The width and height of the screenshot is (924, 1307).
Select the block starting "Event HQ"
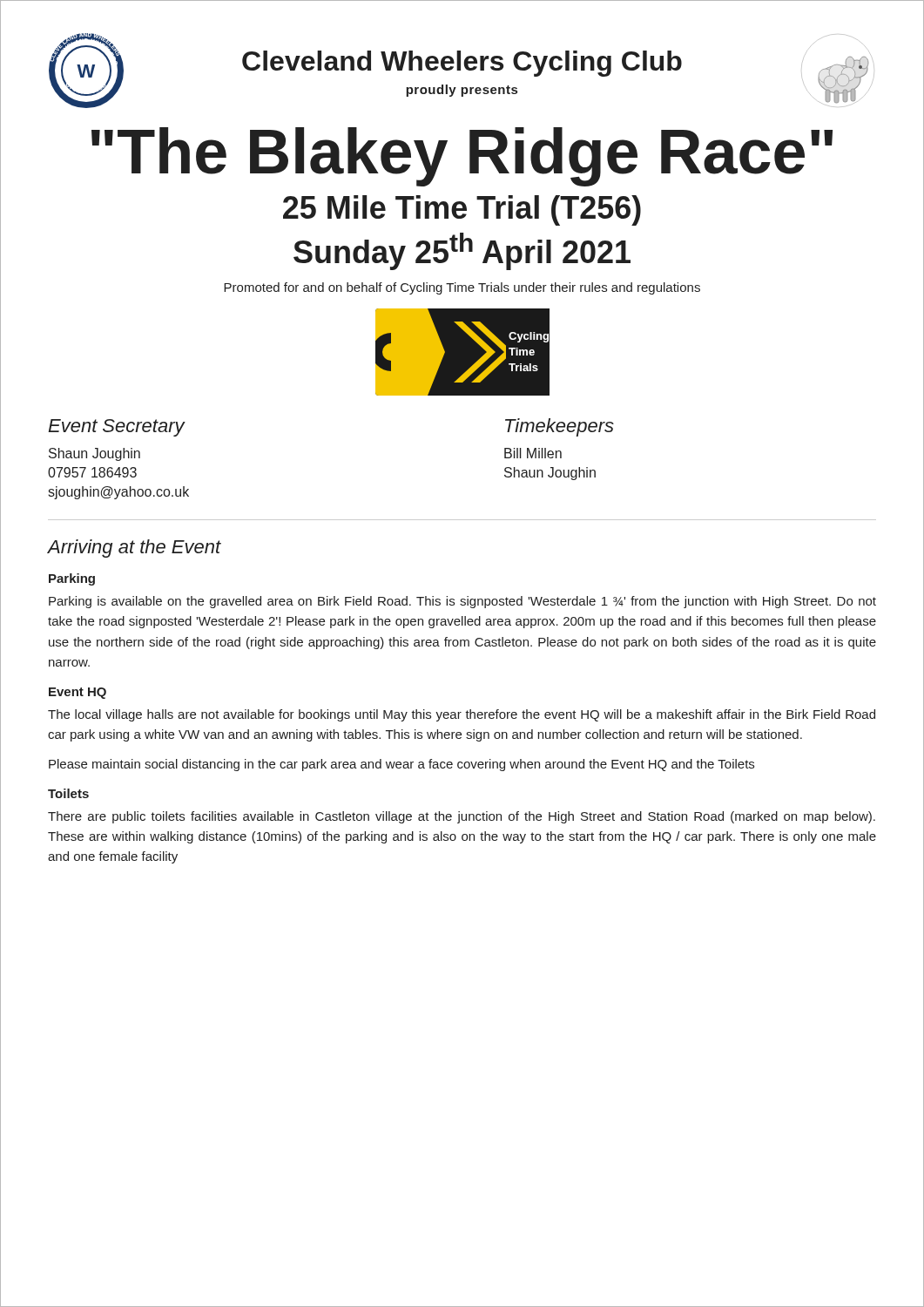click(77, 692)
